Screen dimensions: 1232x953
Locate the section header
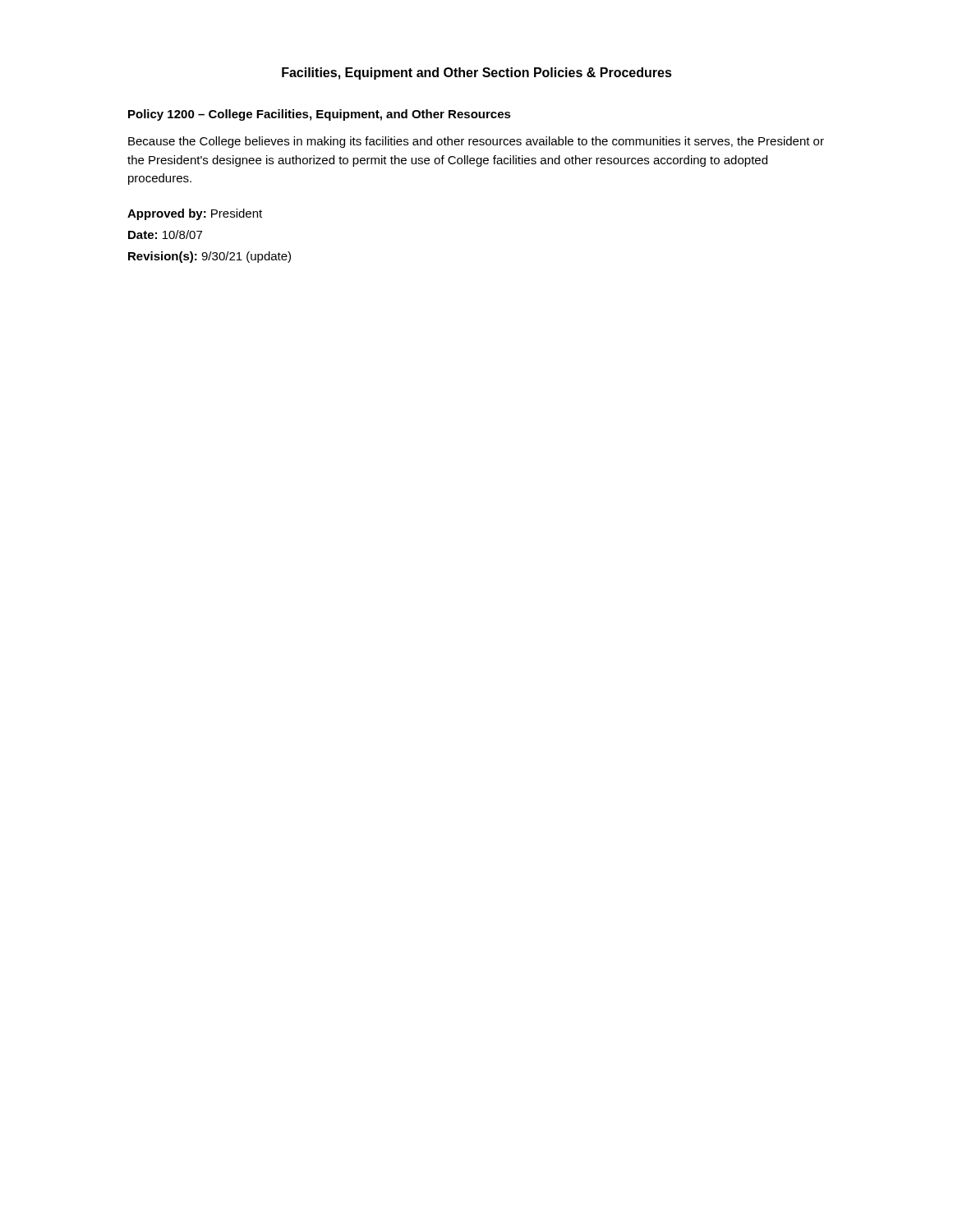coord(319,114)
